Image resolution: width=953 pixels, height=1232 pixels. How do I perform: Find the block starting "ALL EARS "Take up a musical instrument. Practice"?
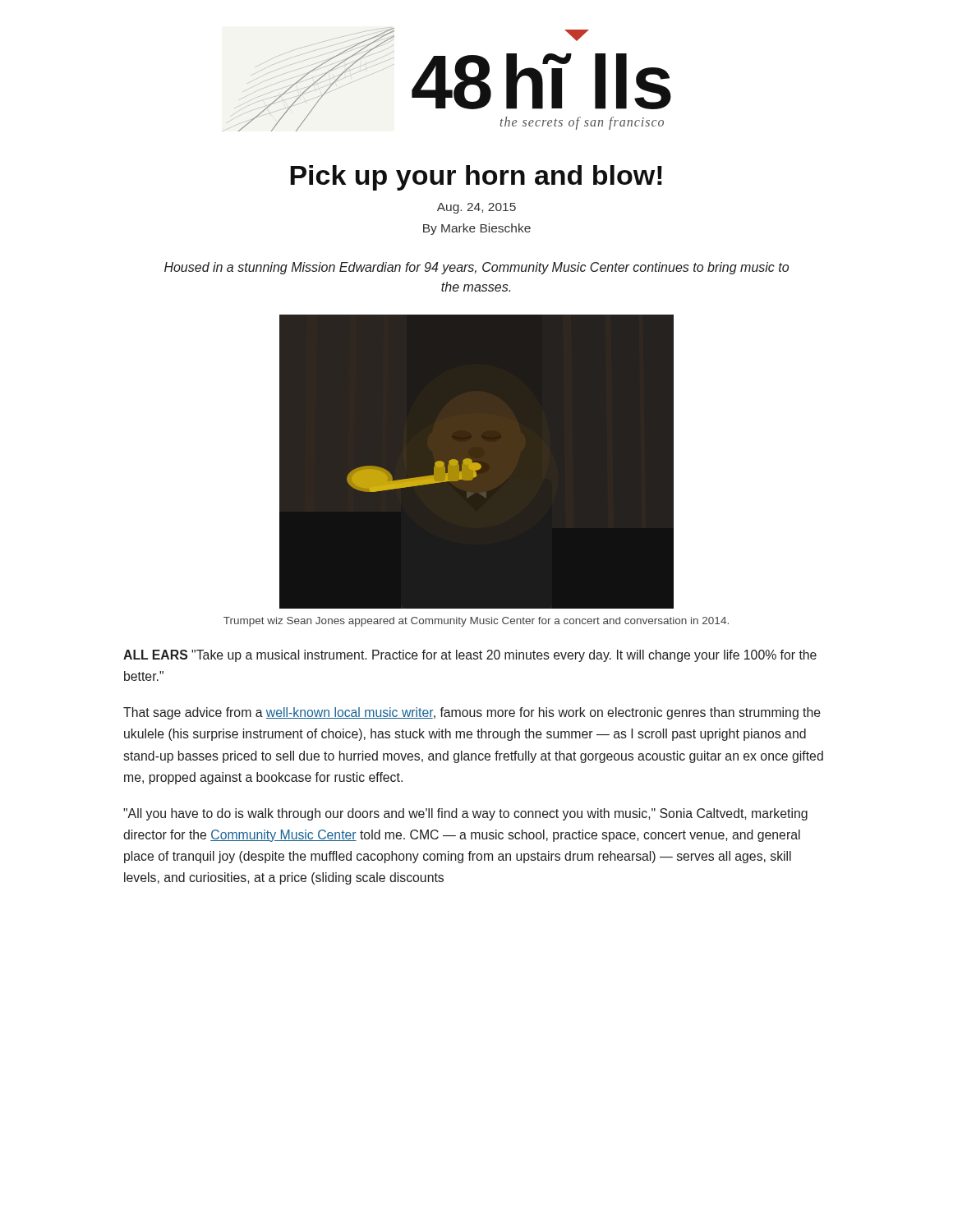tap(470, 666)
